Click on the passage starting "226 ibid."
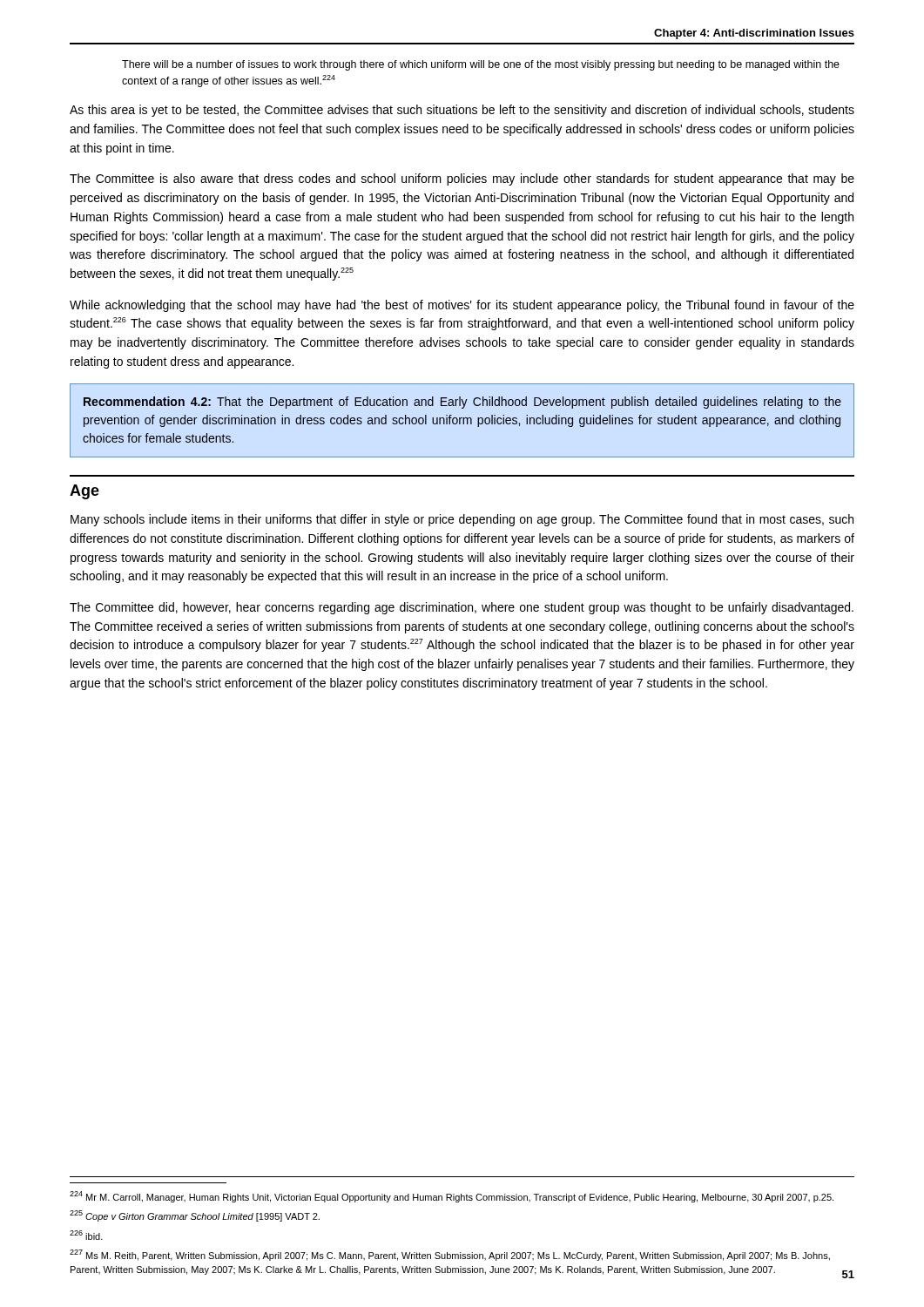The height and width of the screenshot is (1307, 924). (x=86, y=1235)
